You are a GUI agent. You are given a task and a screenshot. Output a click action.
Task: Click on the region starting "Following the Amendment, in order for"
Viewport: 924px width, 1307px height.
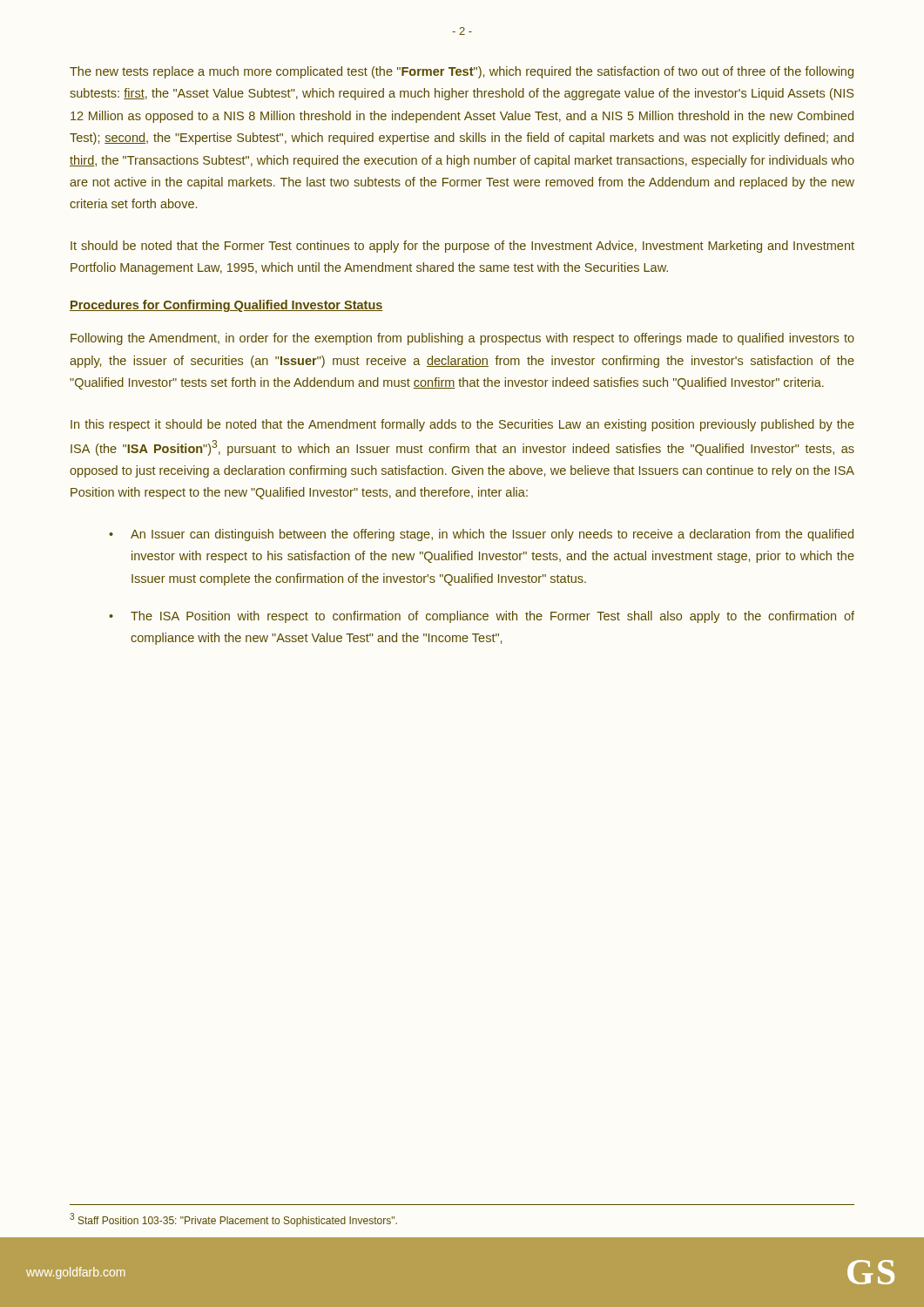pyautogui.click(x=462, y=361)
